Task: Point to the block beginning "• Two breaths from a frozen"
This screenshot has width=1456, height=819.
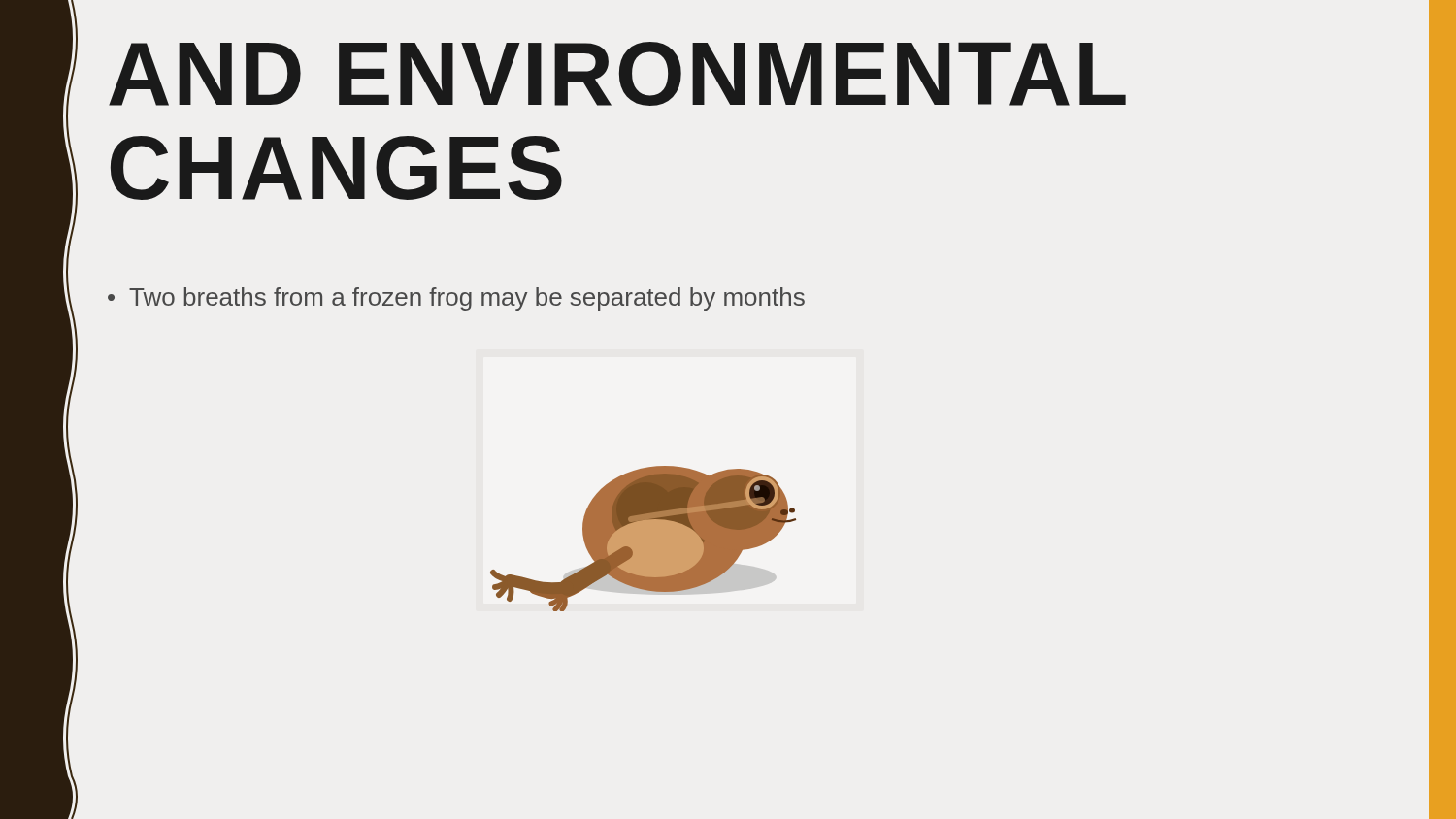Action: (456, 298)
